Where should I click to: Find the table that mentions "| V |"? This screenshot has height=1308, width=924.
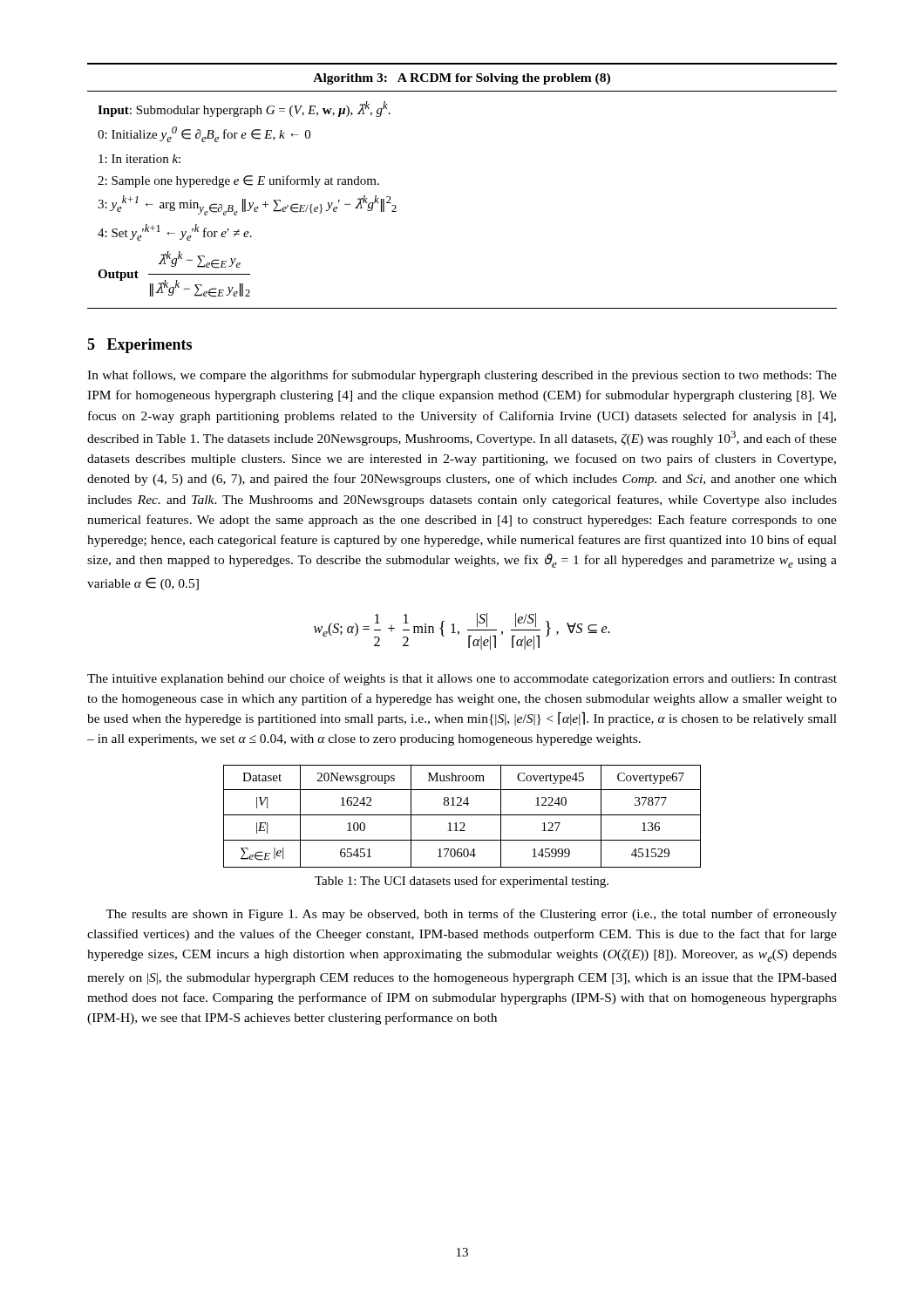coord(462,816)
